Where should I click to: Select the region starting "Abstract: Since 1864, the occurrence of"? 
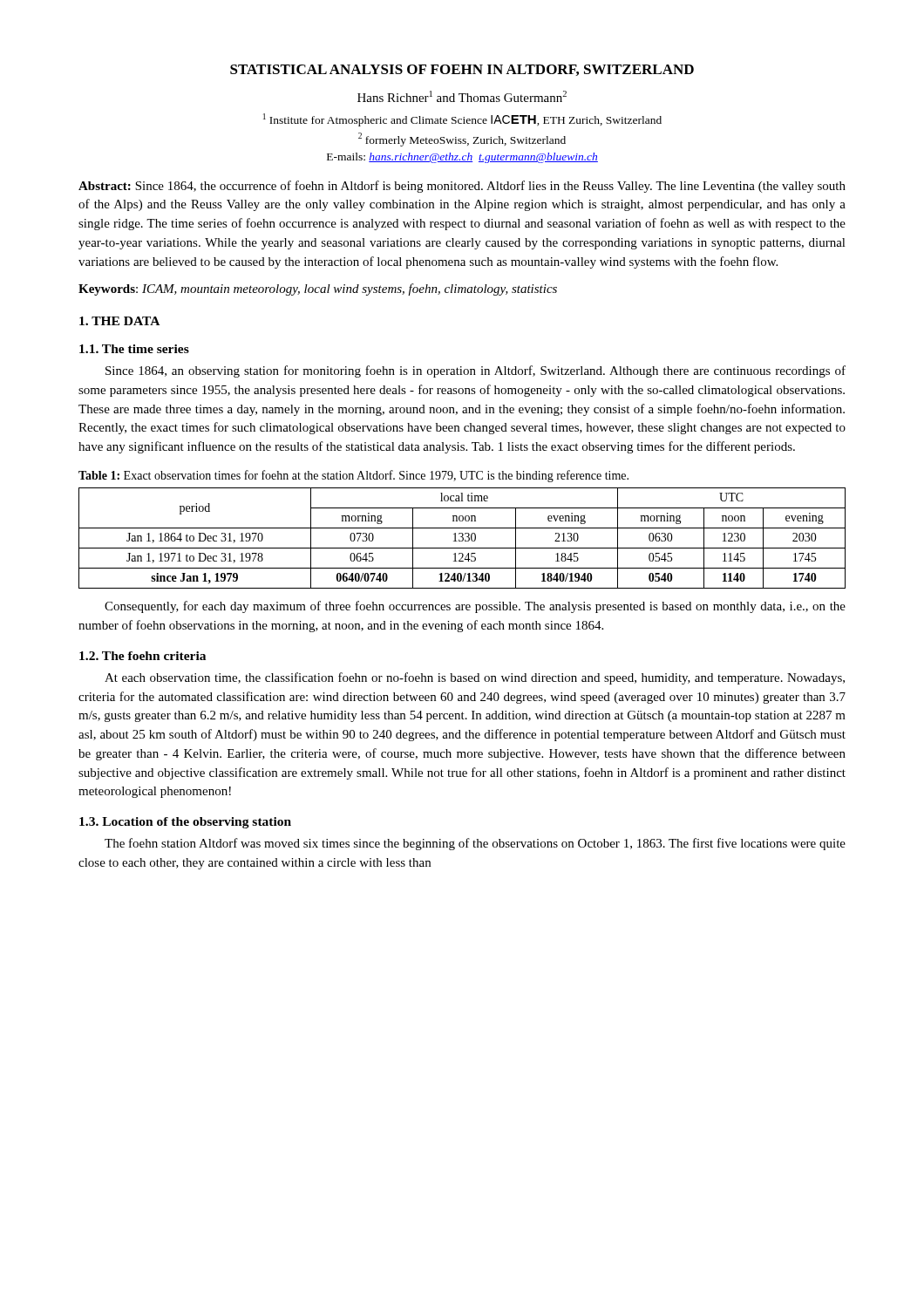[462, 223]
